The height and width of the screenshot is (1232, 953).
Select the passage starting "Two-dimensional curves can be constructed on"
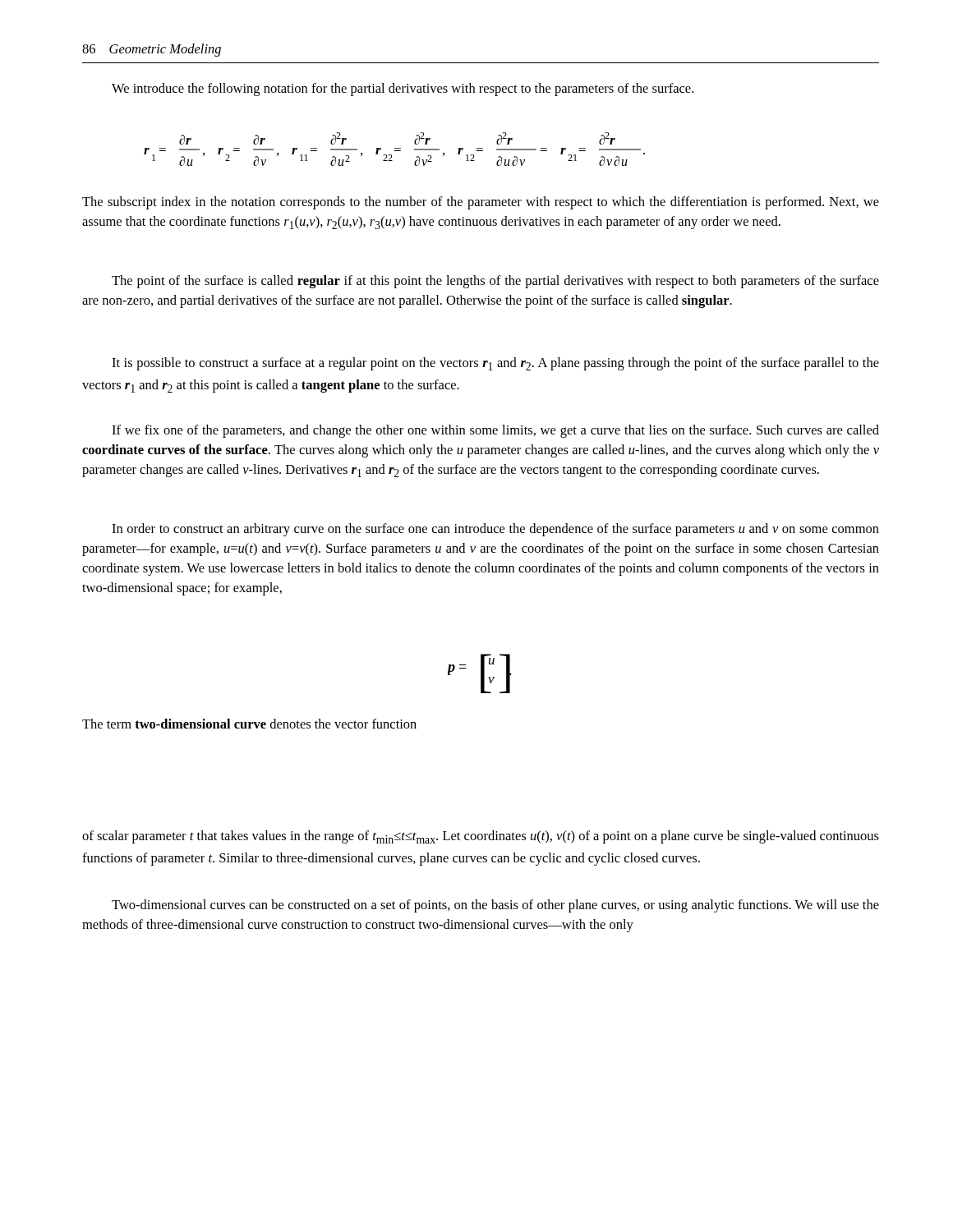pos(481,915)
